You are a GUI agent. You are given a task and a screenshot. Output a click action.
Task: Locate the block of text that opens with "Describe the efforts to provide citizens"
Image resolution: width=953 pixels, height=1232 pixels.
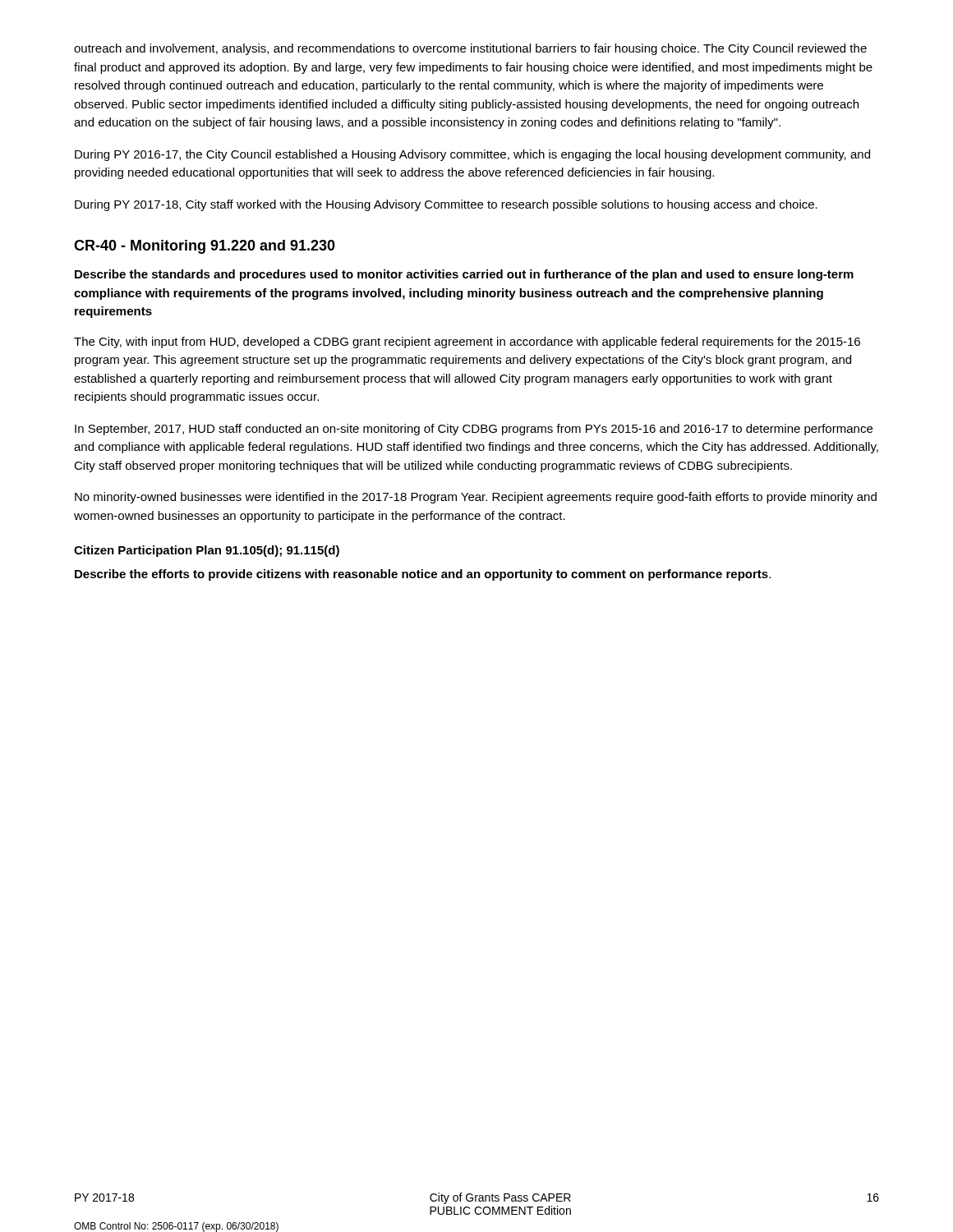(x=476, y=575)
